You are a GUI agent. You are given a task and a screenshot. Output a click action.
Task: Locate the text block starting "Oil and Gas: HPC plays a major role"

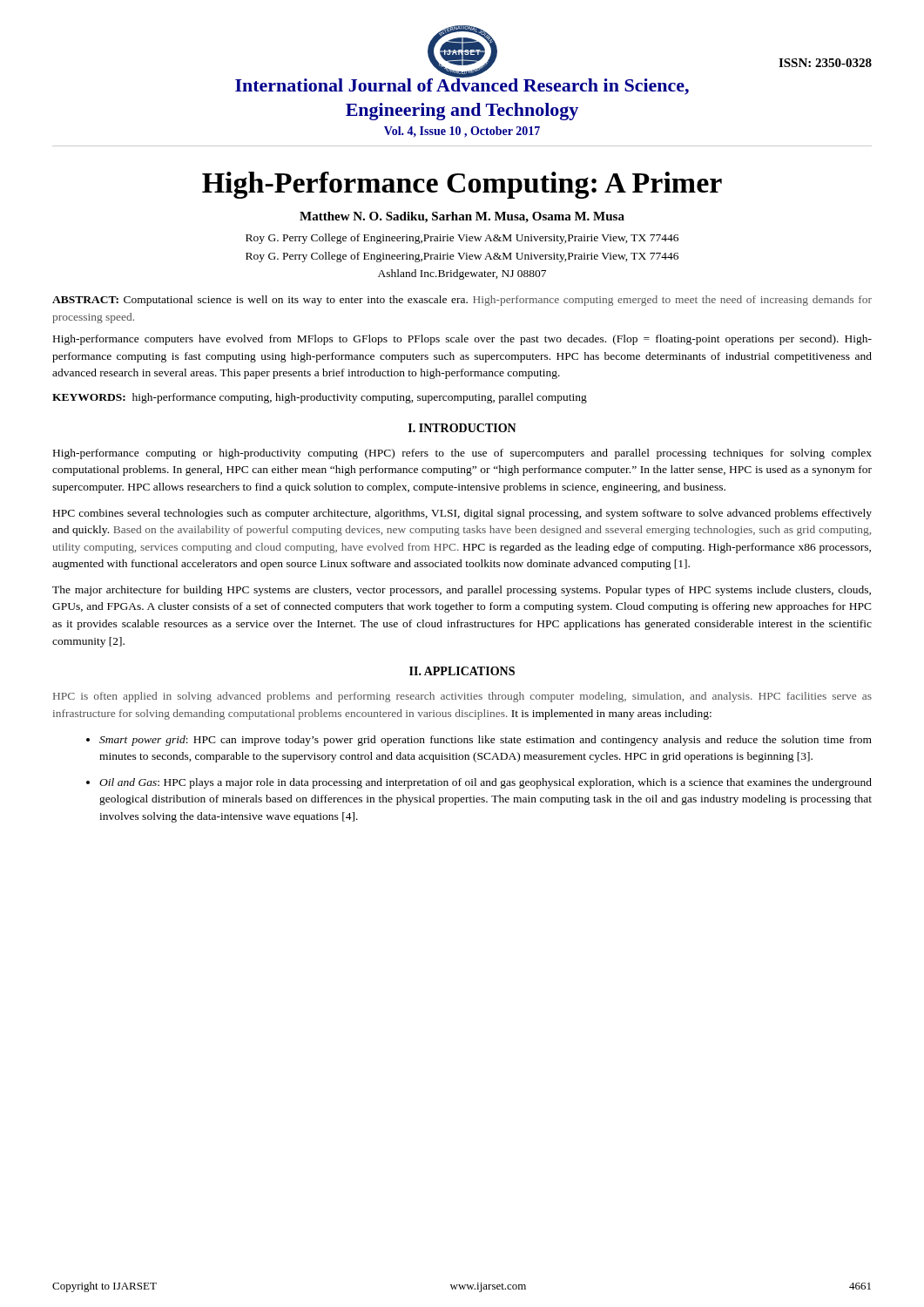point(485,799)
